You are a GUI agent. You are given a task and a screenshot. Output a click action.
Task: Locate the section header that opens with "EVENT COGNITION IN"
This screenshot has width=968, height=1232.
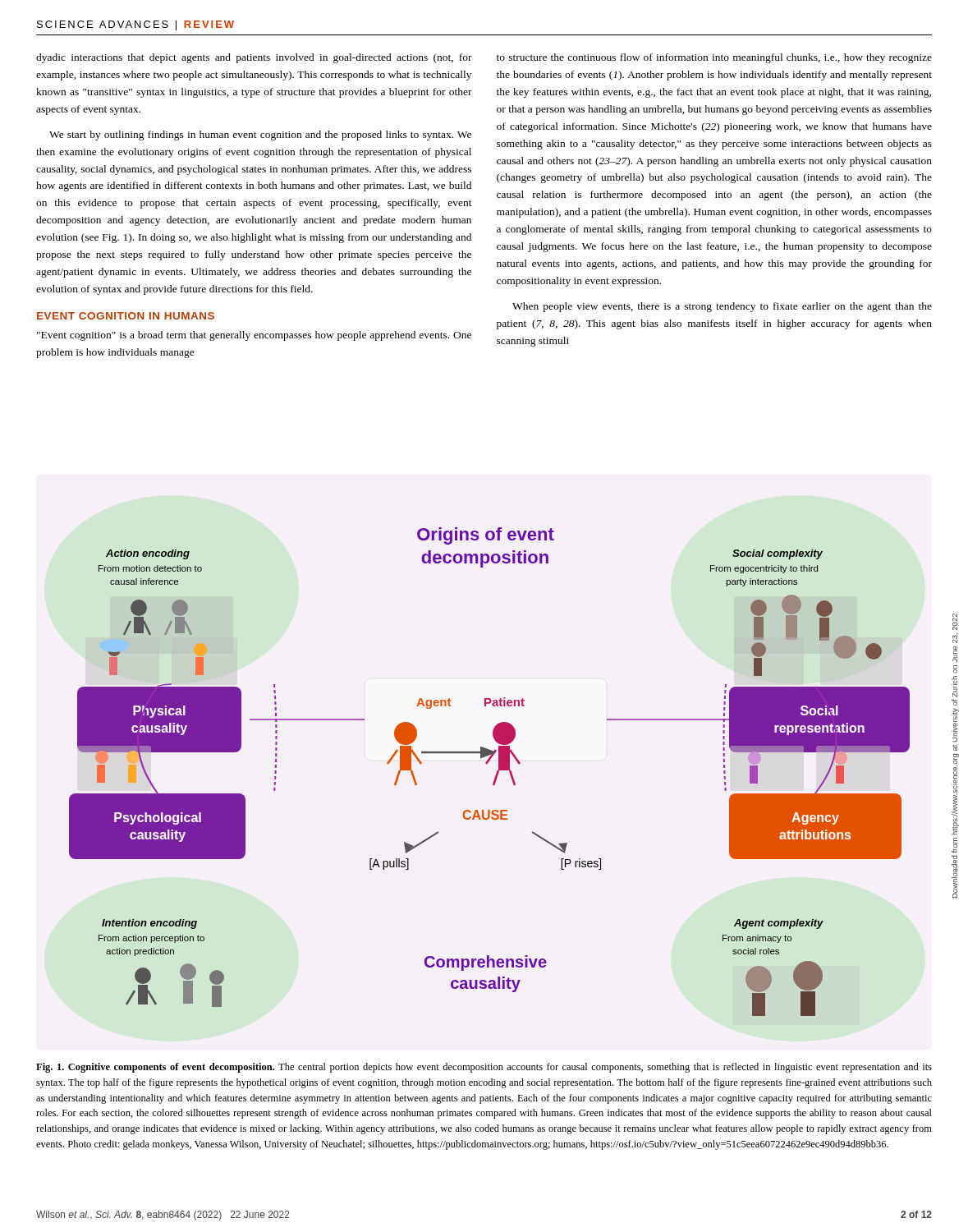(126, 316)
